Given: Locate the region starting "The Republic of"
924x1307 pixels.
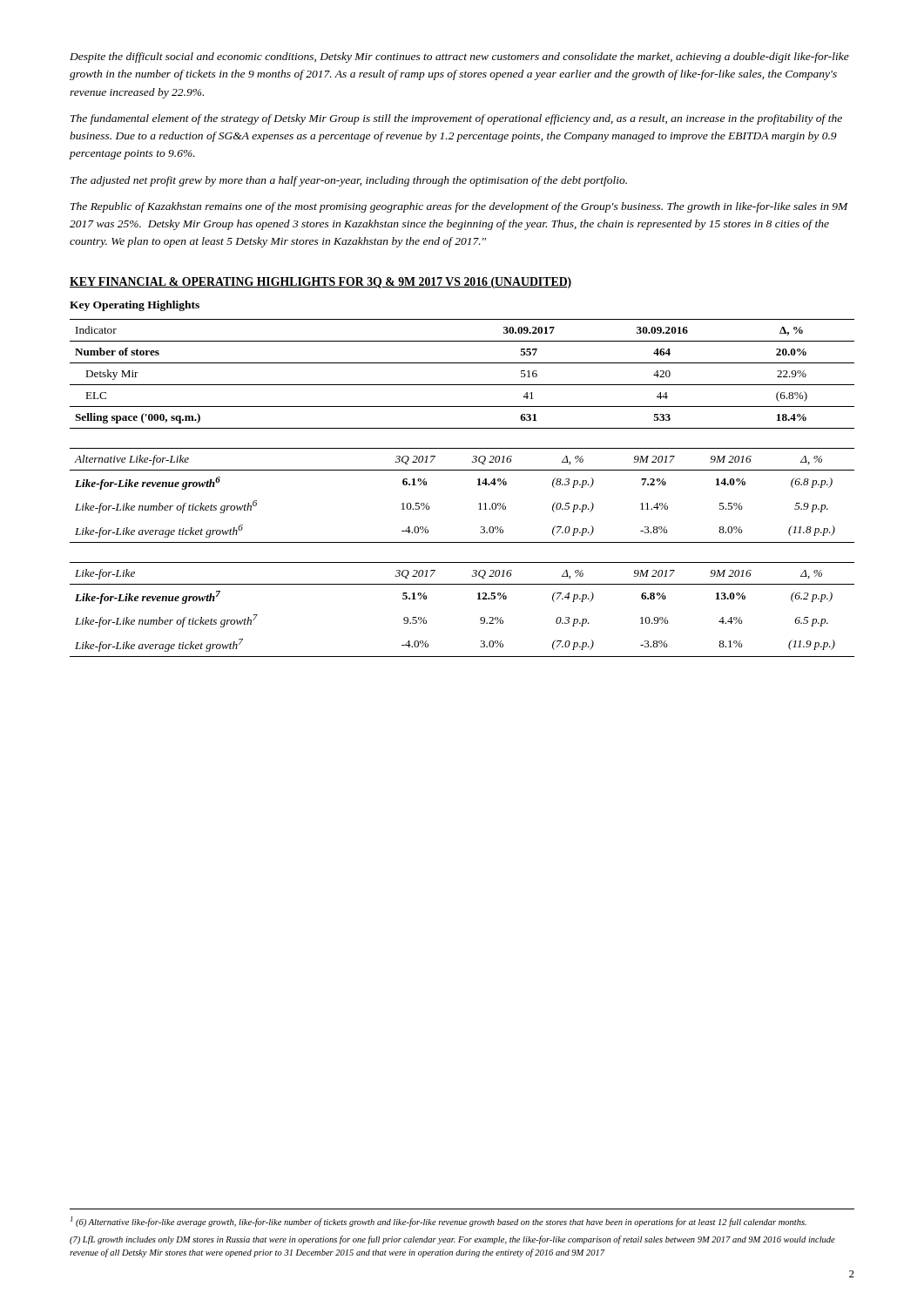Looking at the screenshot, I should 459,223.
